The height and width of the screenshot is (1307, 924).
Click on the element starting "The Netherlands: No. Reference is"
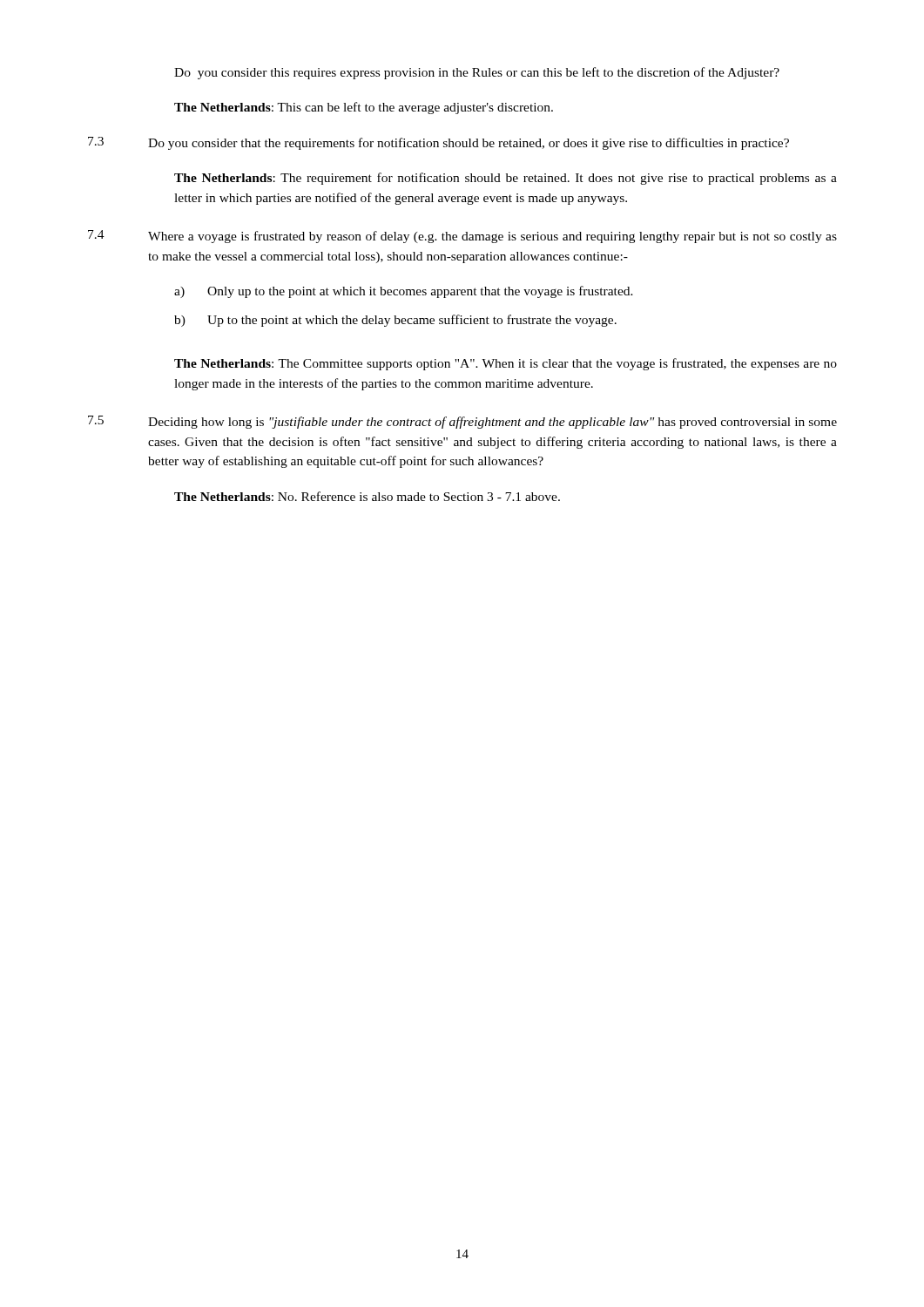(x=367, y=496)
